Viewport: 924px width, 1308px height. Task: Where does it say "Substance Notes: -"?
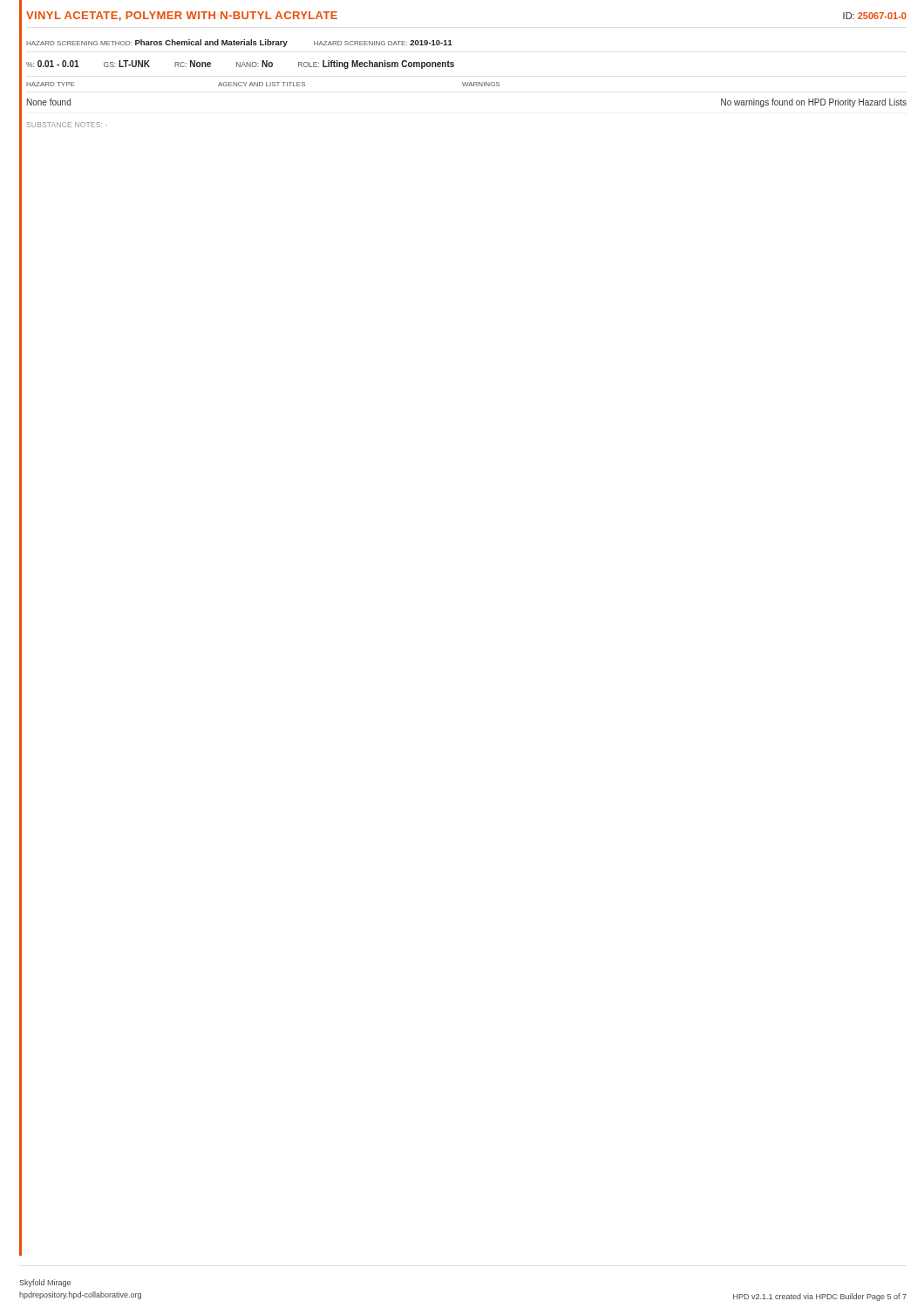pos(67,125)
